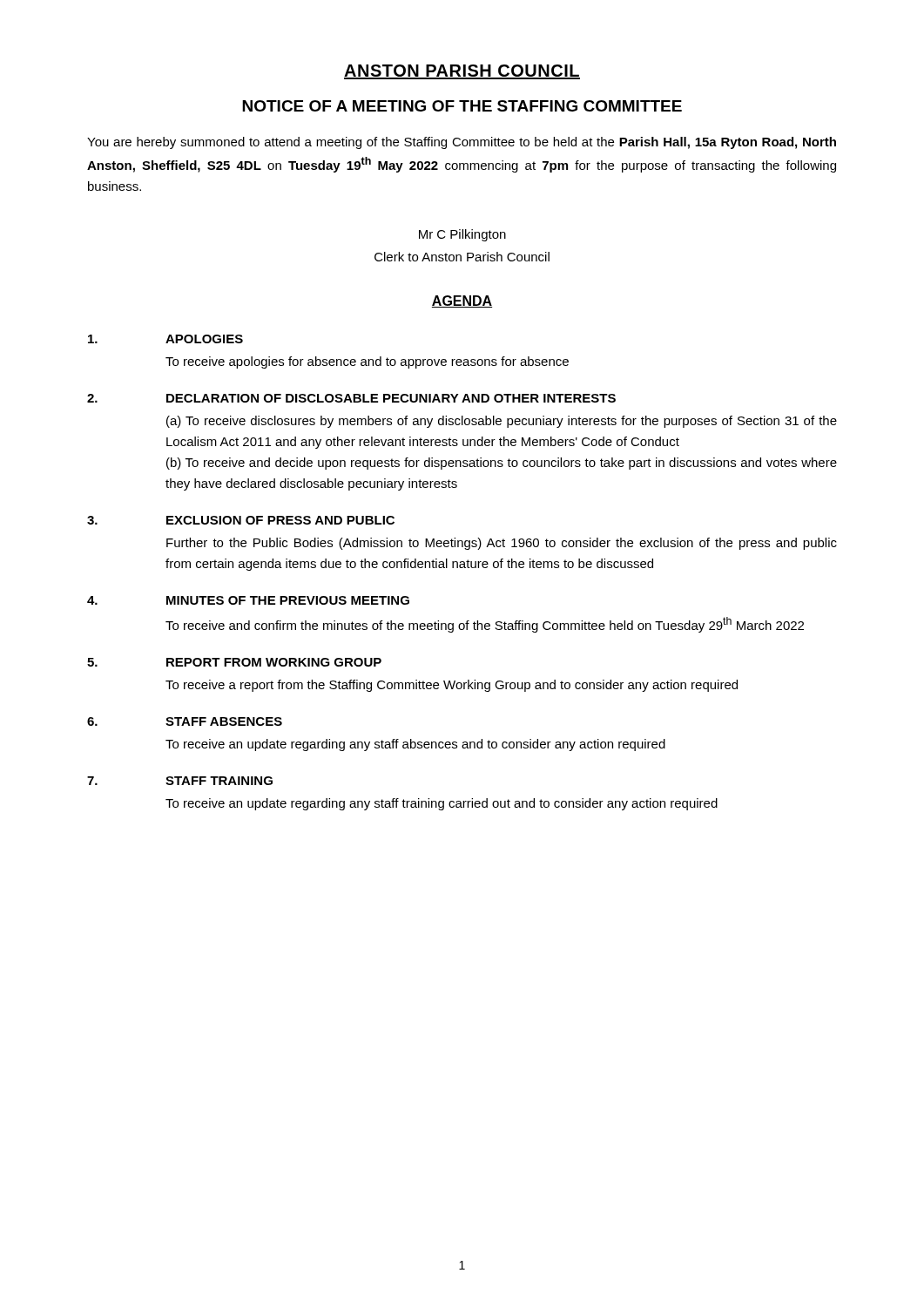Click on the list item with the text "5. REPORT FROM WORKING GROUP"
The width and height of the screenshot is (924, 1307).
coord(462,674)
